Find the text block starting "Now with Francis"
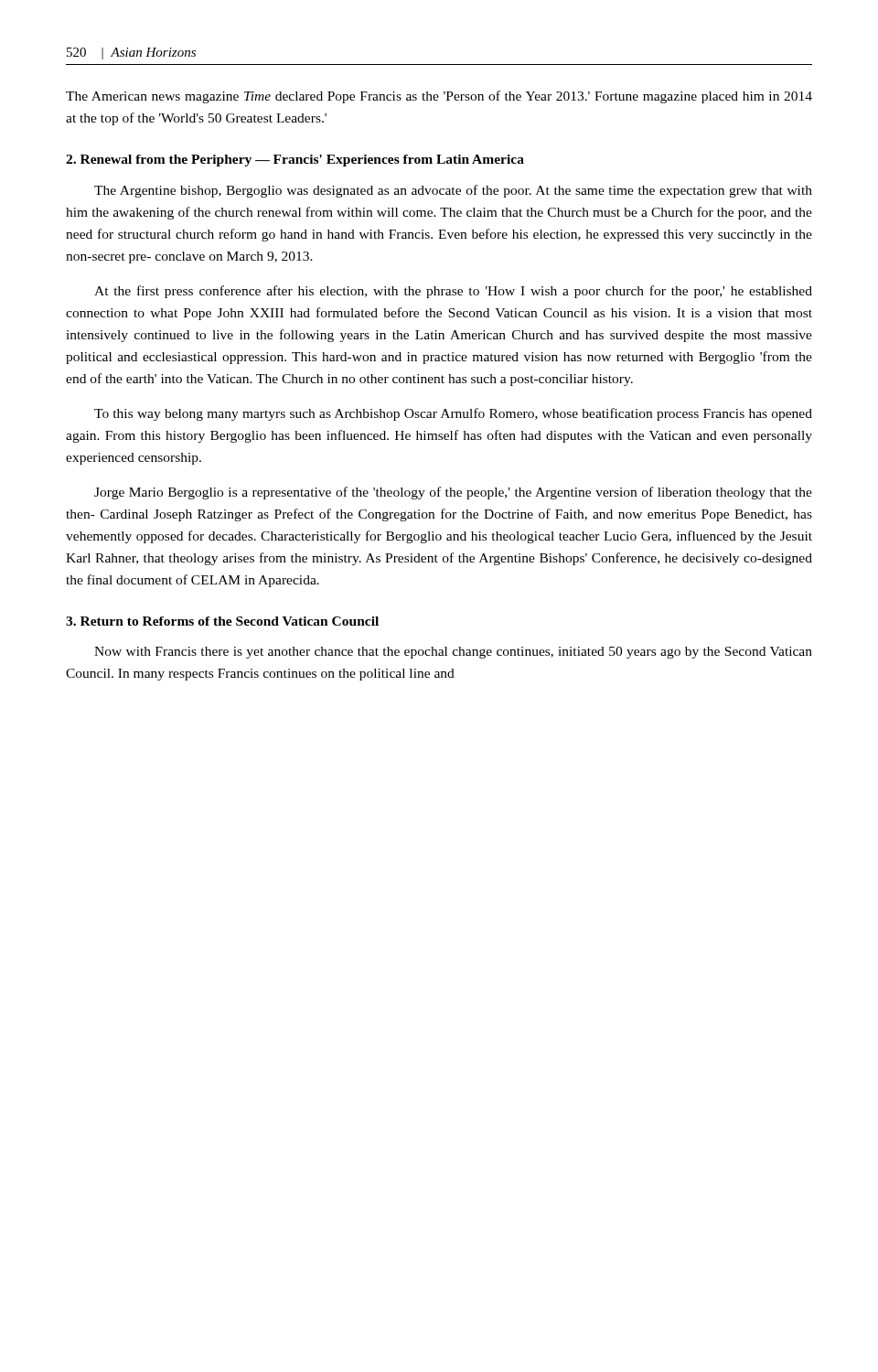 439,662
